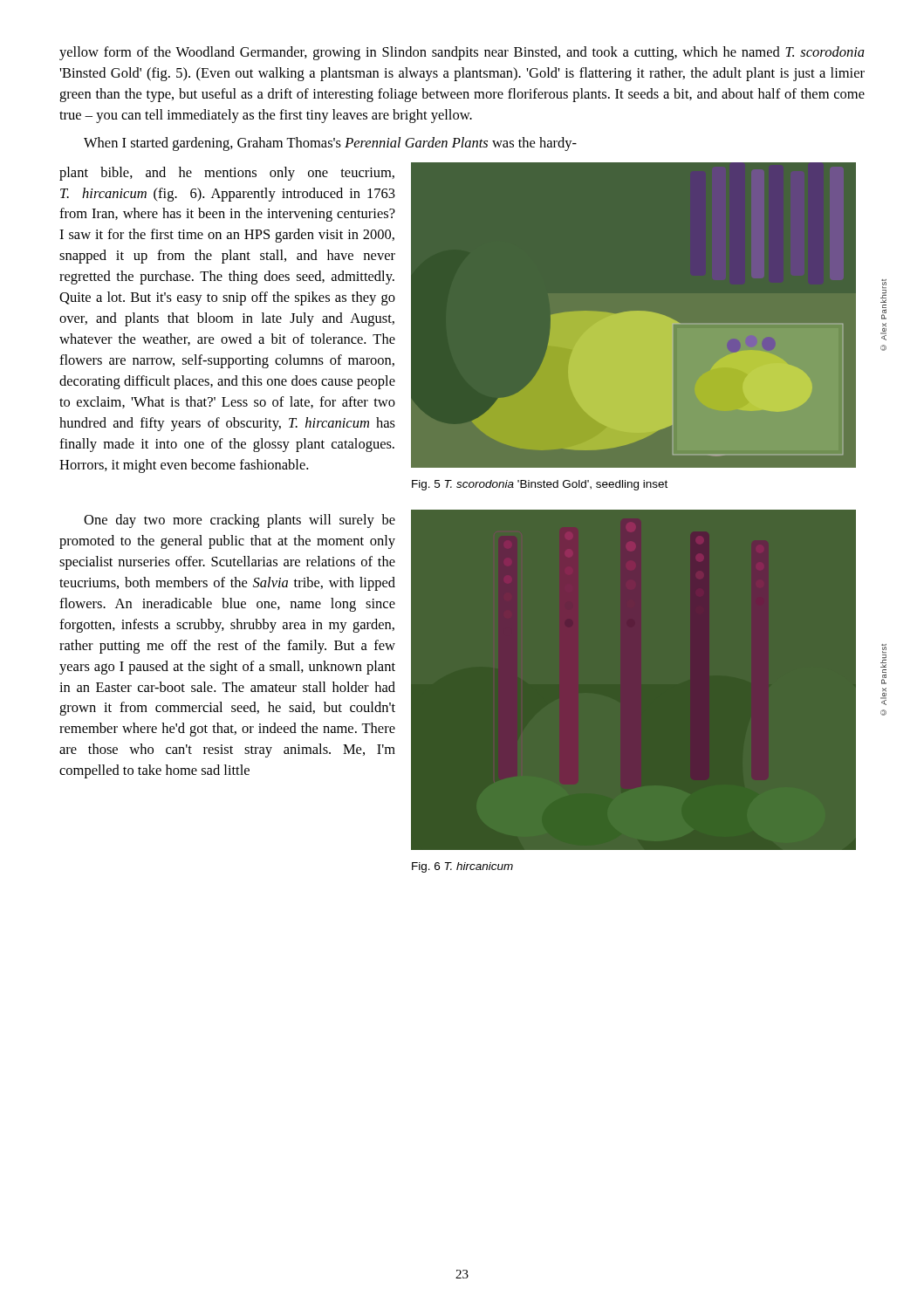Viewport: 924px width, 1309px height.
Task: Find the block on this page that starts "One day two more"
Action: point(227,645)
